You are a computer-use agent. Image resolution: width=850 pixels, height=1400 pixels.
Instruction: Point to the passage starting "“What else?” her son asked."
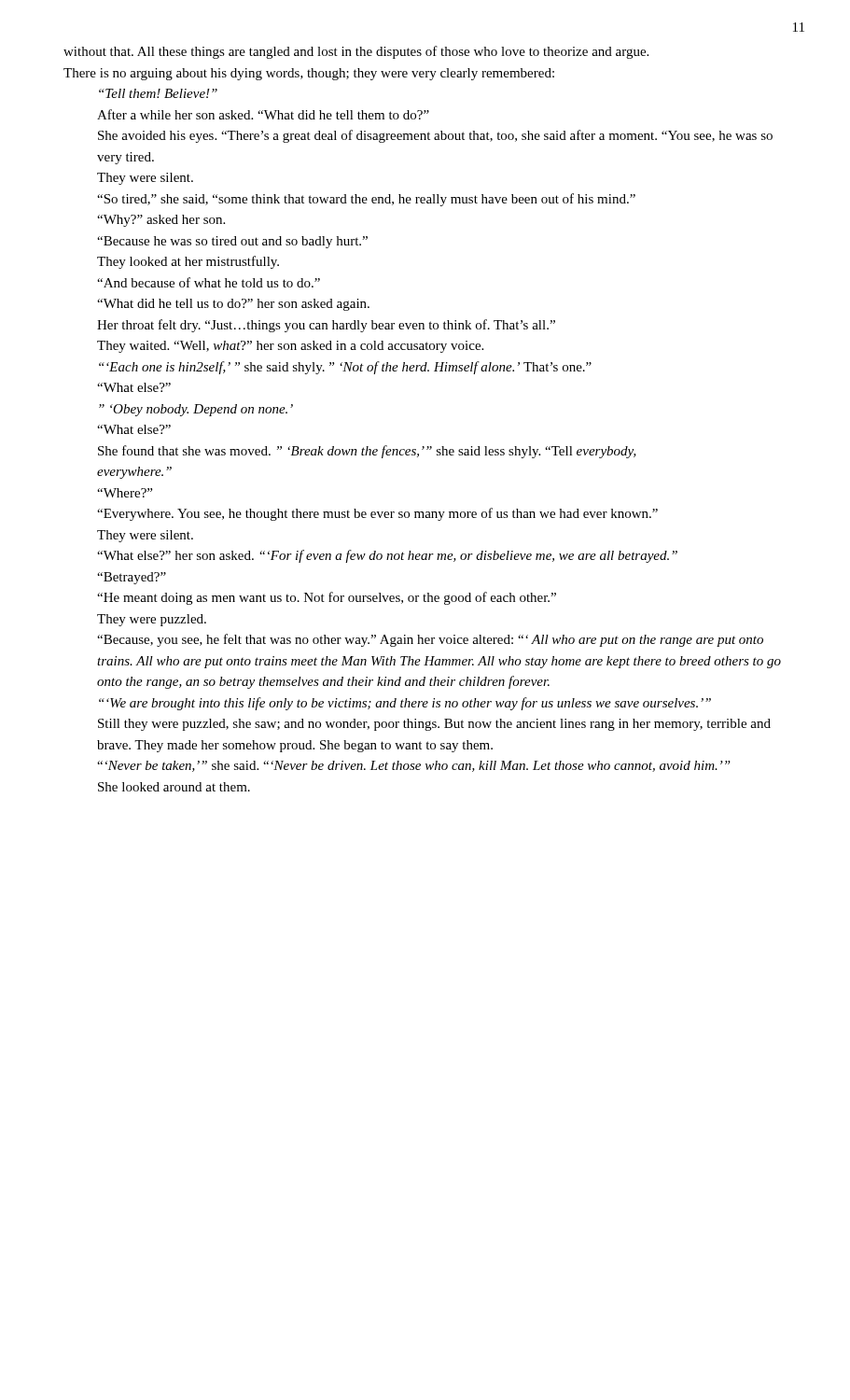442,566
